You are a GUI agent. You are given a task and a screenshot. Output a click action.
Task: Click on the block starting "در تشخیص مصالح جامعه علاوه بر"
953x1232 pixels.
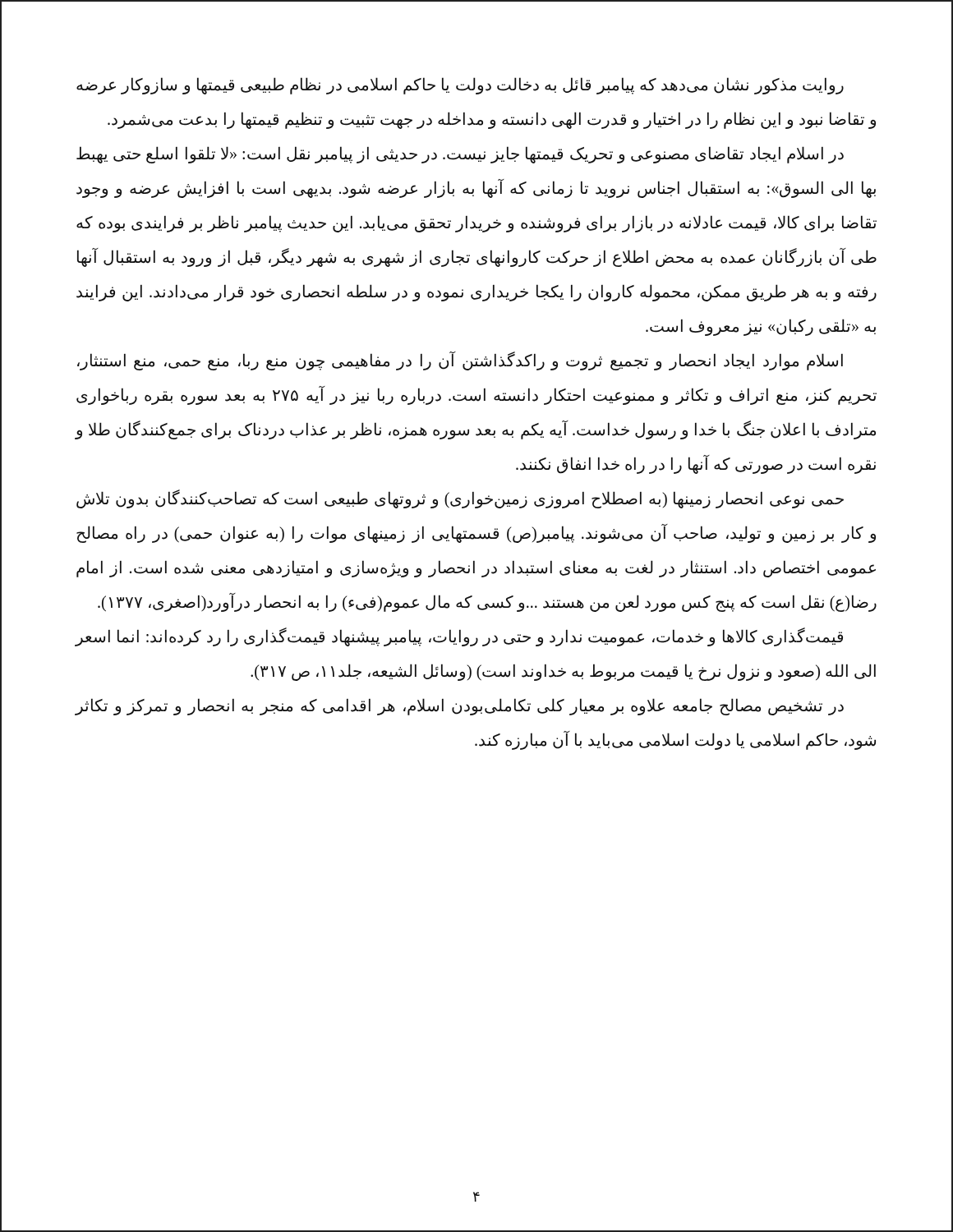476,723
